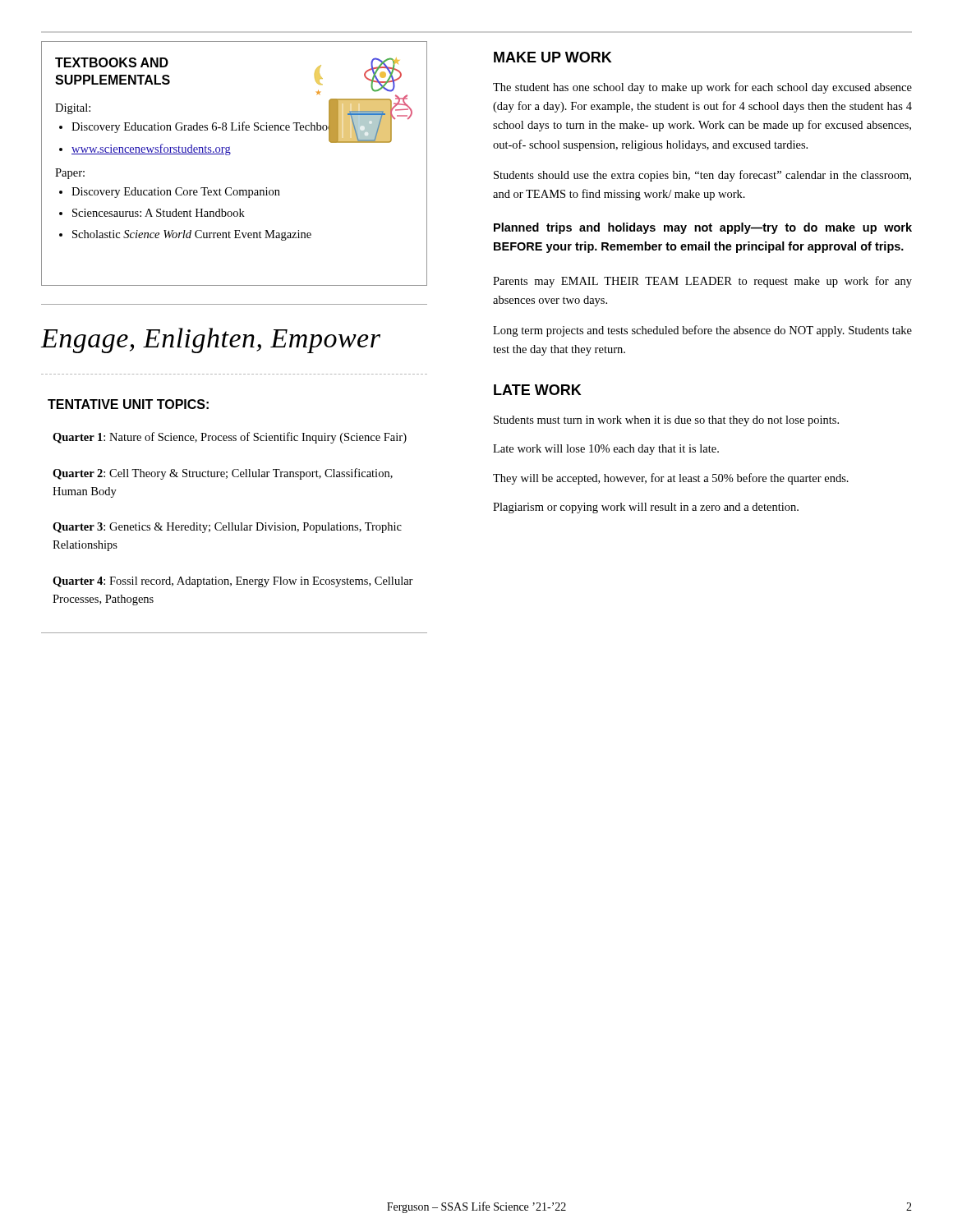Locate the block of text that opens with "Planned trips and"
This screenshot has width=953, height=1232.
(x=702, y=237)
